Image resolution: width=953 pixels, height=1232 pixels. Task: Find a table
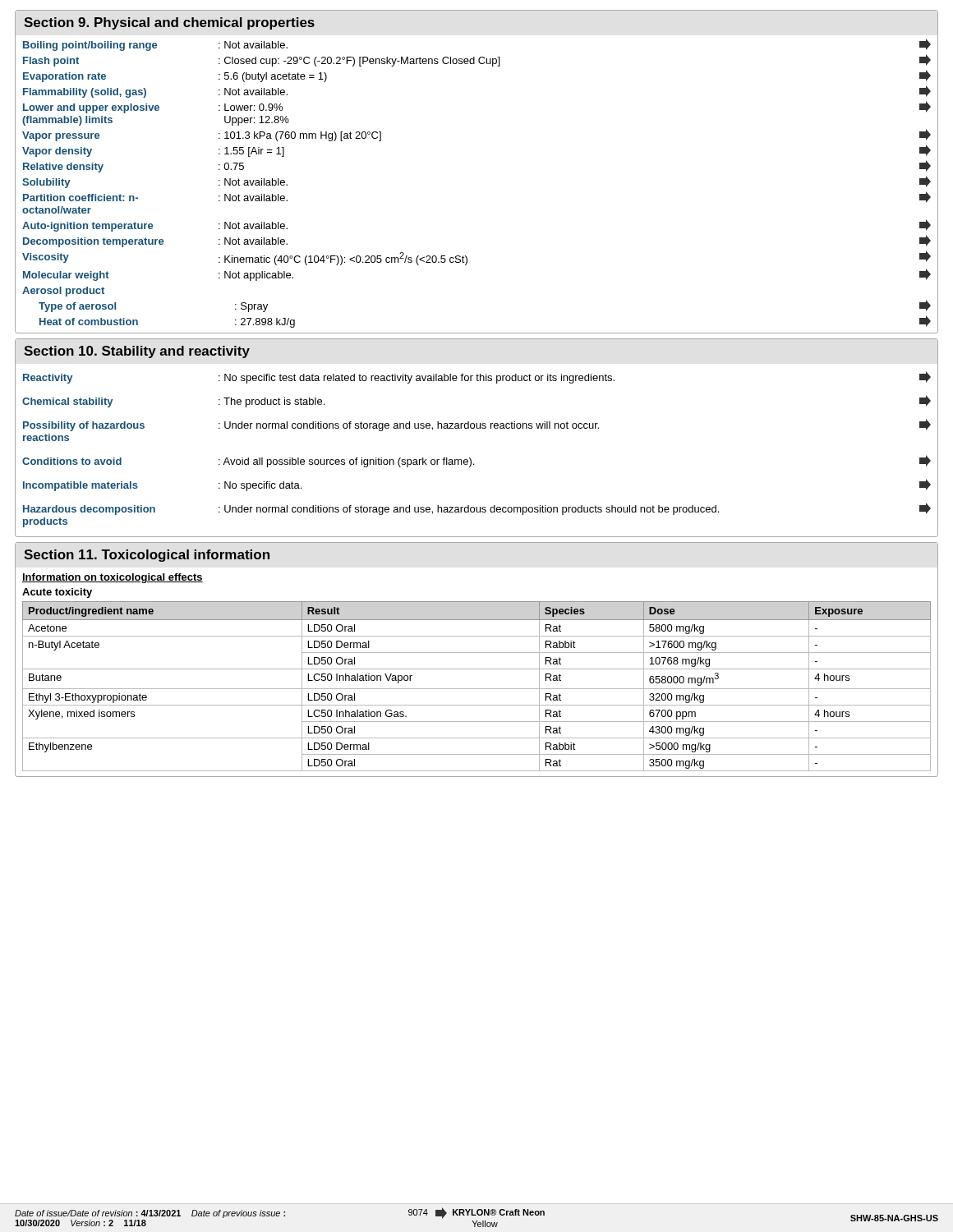[476, 686]
